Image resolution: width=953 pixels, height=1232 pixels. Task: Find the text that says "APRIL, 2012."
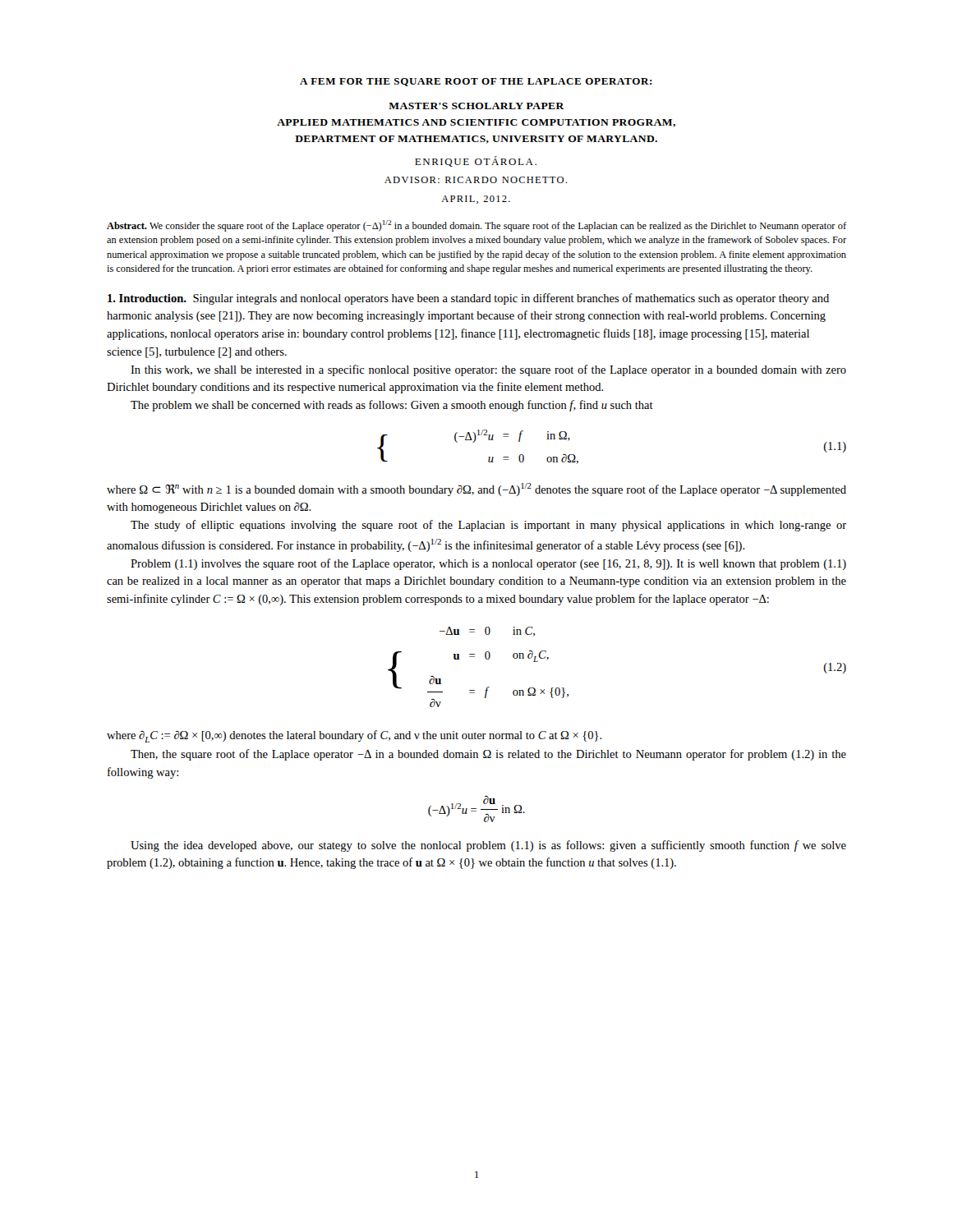click(x=476, y=198)
